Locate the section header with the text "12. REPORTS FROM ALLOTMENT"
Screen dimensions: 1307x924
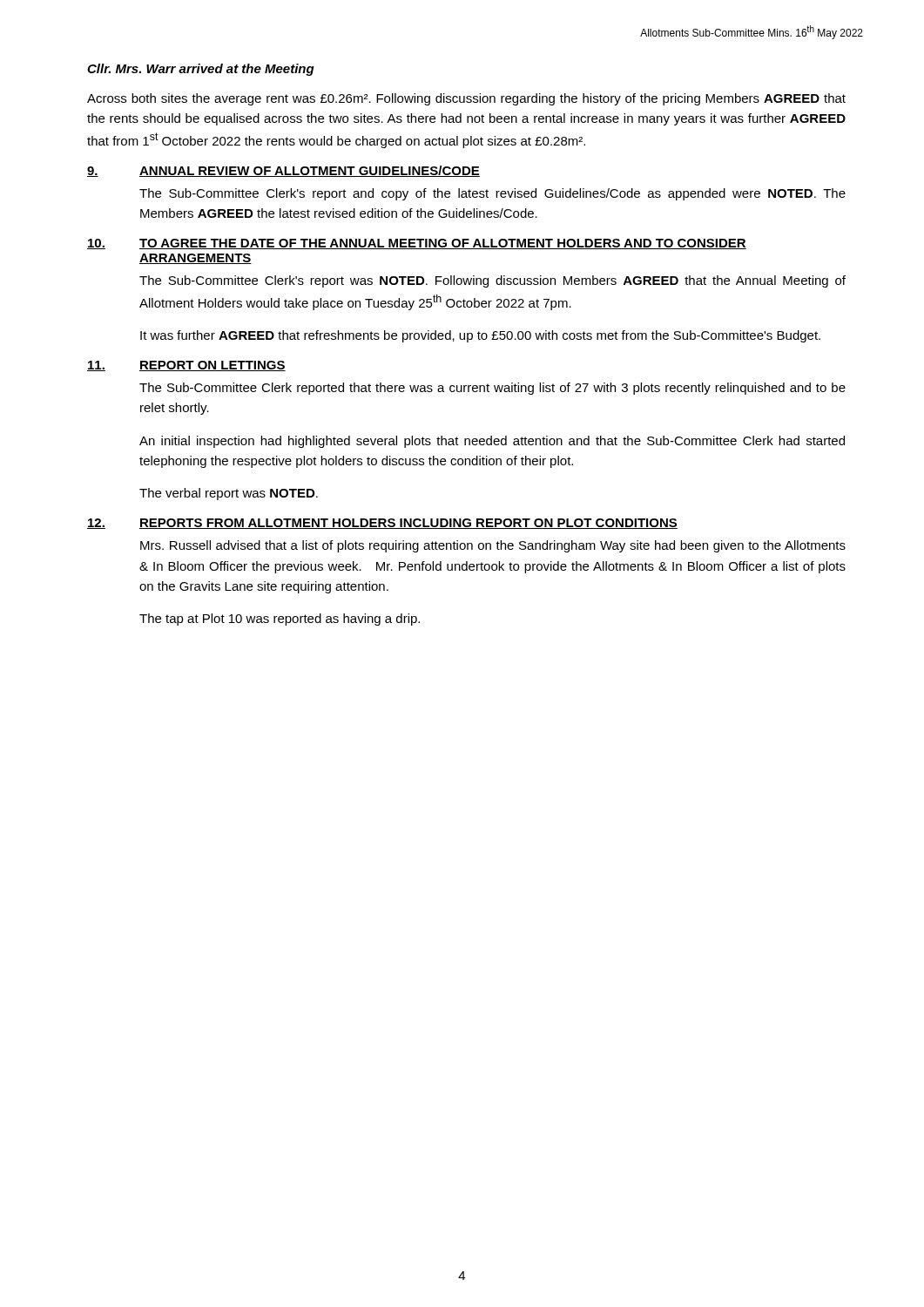(382, 523)
